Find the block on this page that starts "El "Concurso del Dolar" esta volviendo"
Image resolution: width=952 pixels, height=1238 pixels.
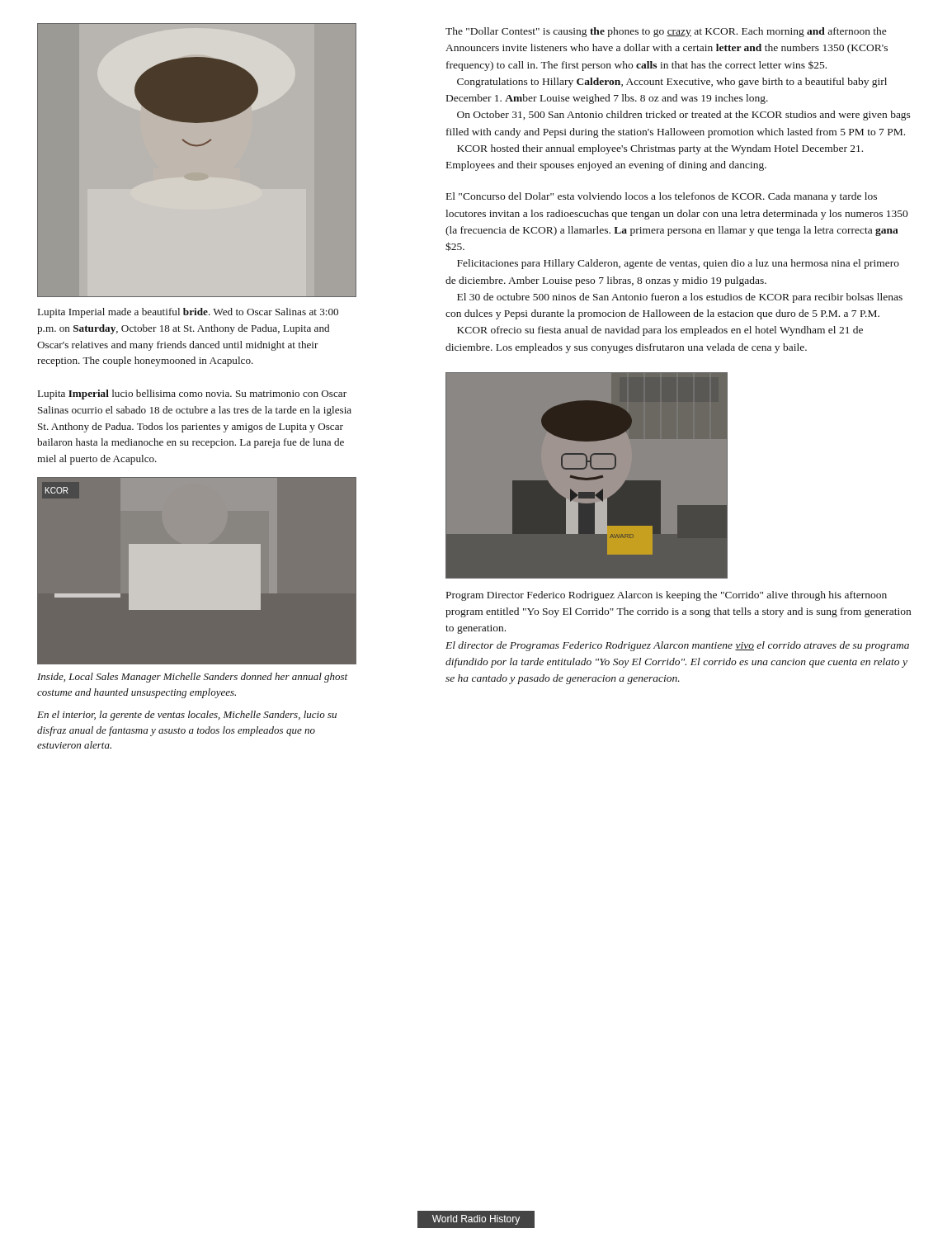tap(677, 271)
